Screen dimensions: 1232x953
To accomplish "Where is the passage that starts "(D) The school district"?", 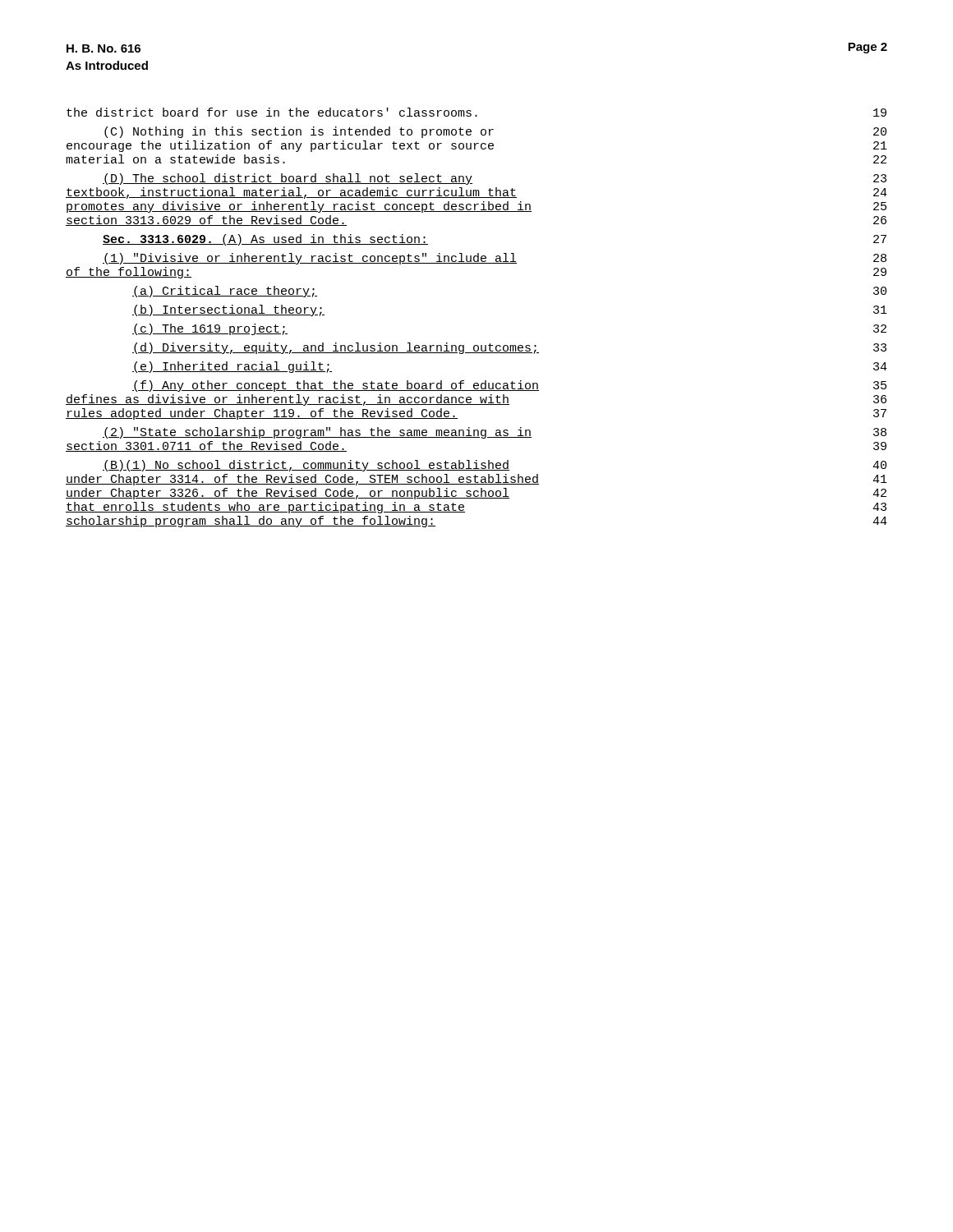I will [476, 200].
